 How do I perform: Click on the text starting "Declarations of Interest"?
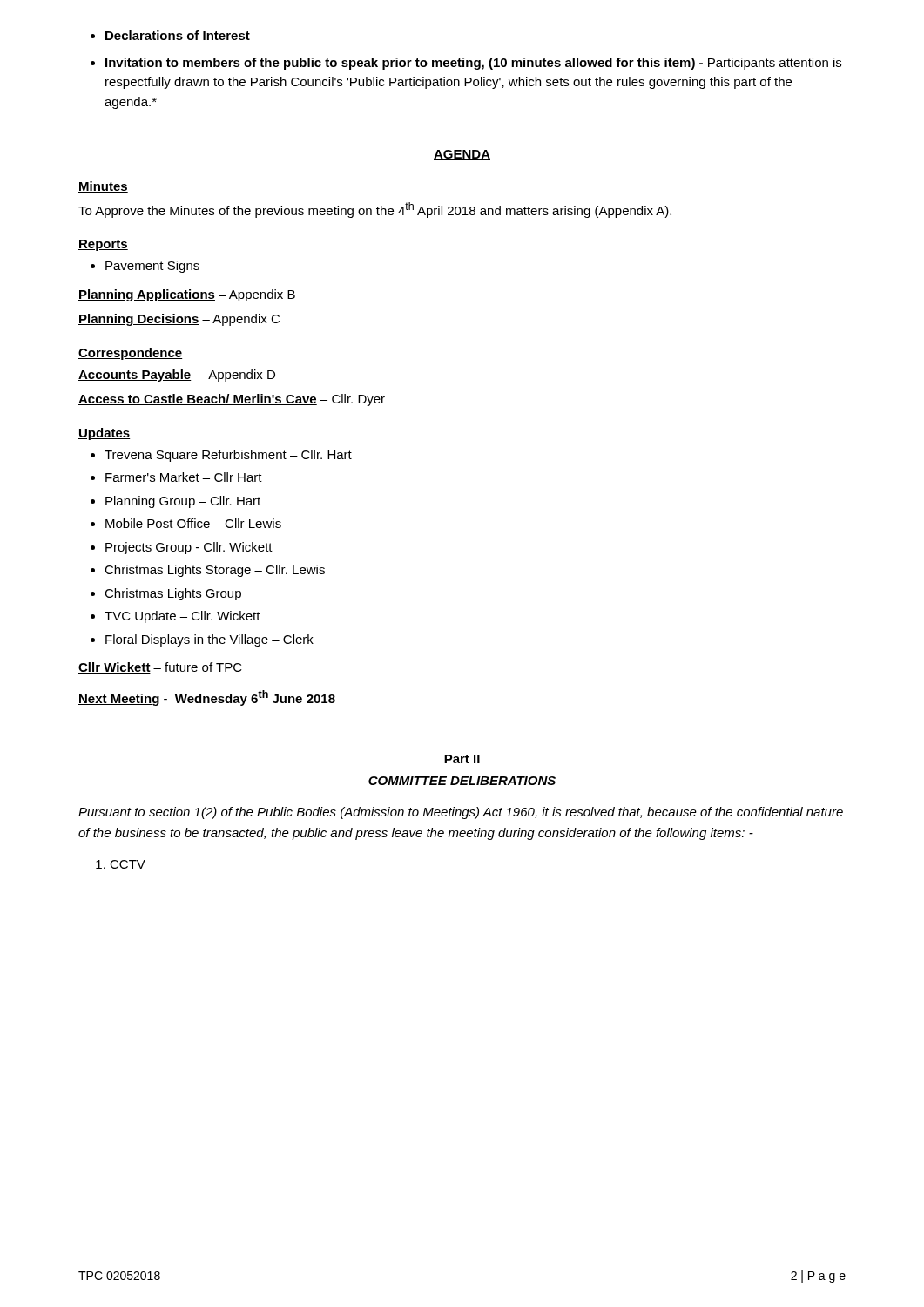point(177,35)
